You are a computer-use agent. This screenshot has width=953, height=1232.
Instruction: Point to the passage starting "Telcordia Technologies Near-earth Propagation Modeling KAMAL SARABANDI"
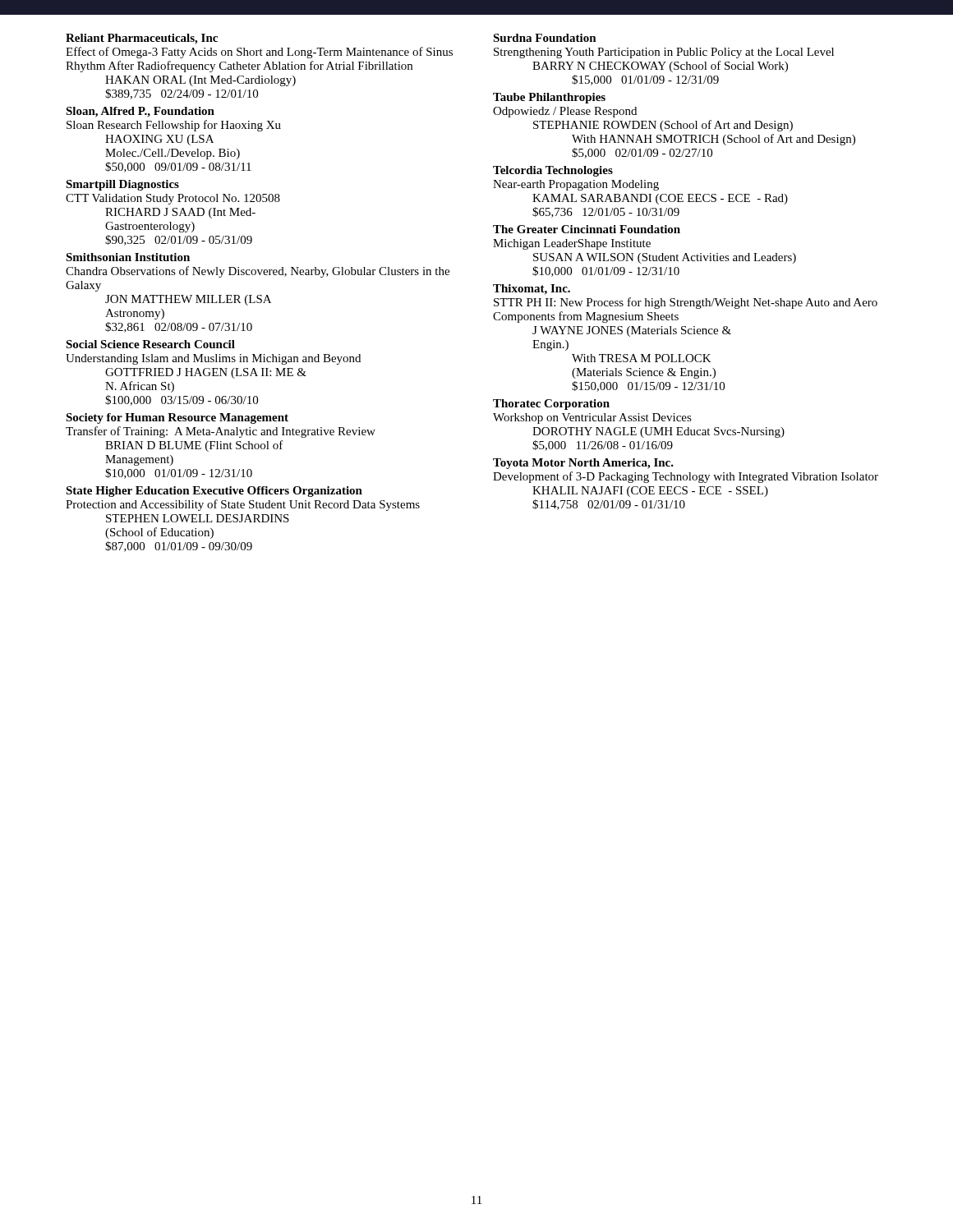pos(690,191)
